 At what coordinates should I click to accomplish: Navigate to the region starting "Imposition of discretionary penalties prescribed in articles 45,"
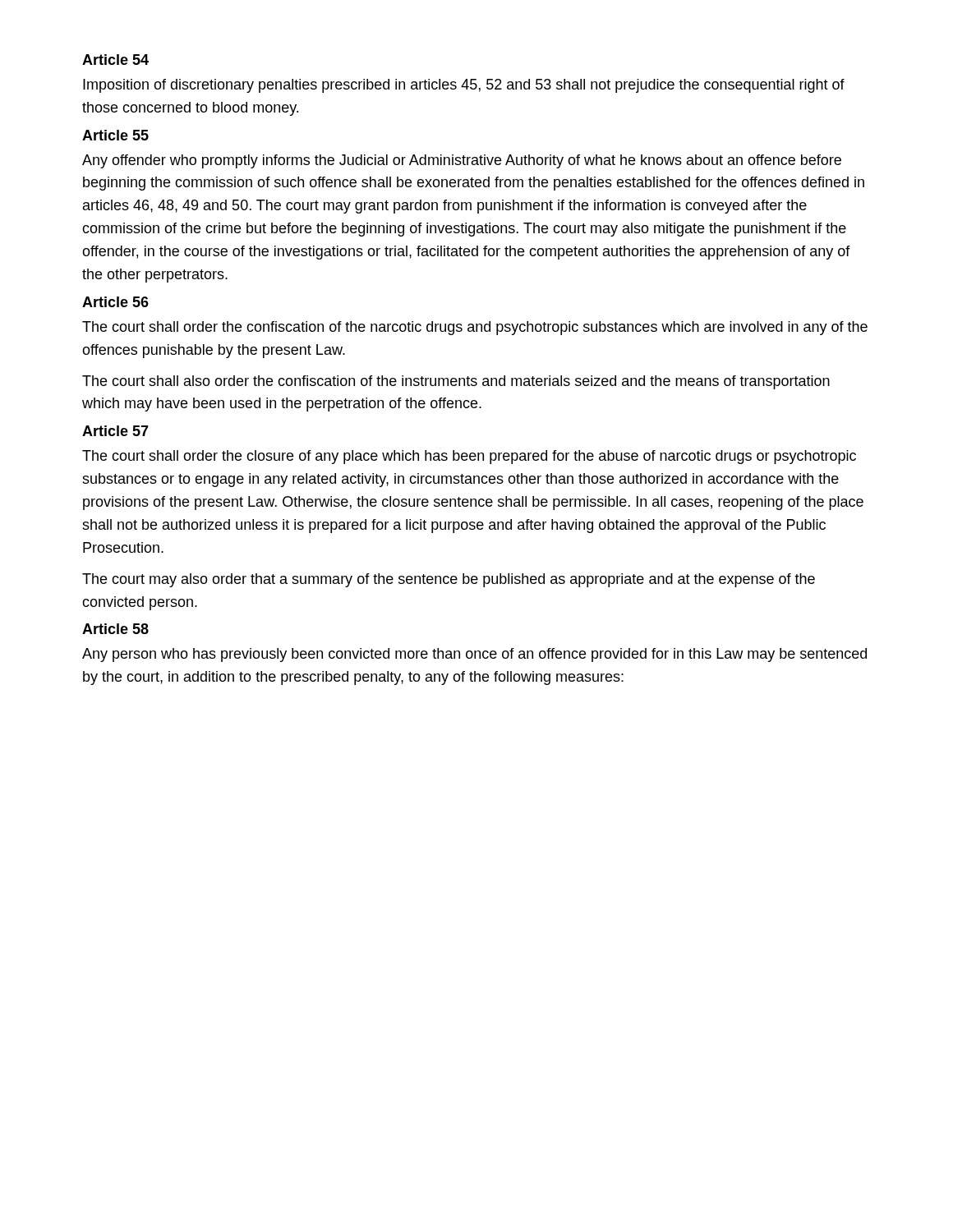[x=463, y=96]
